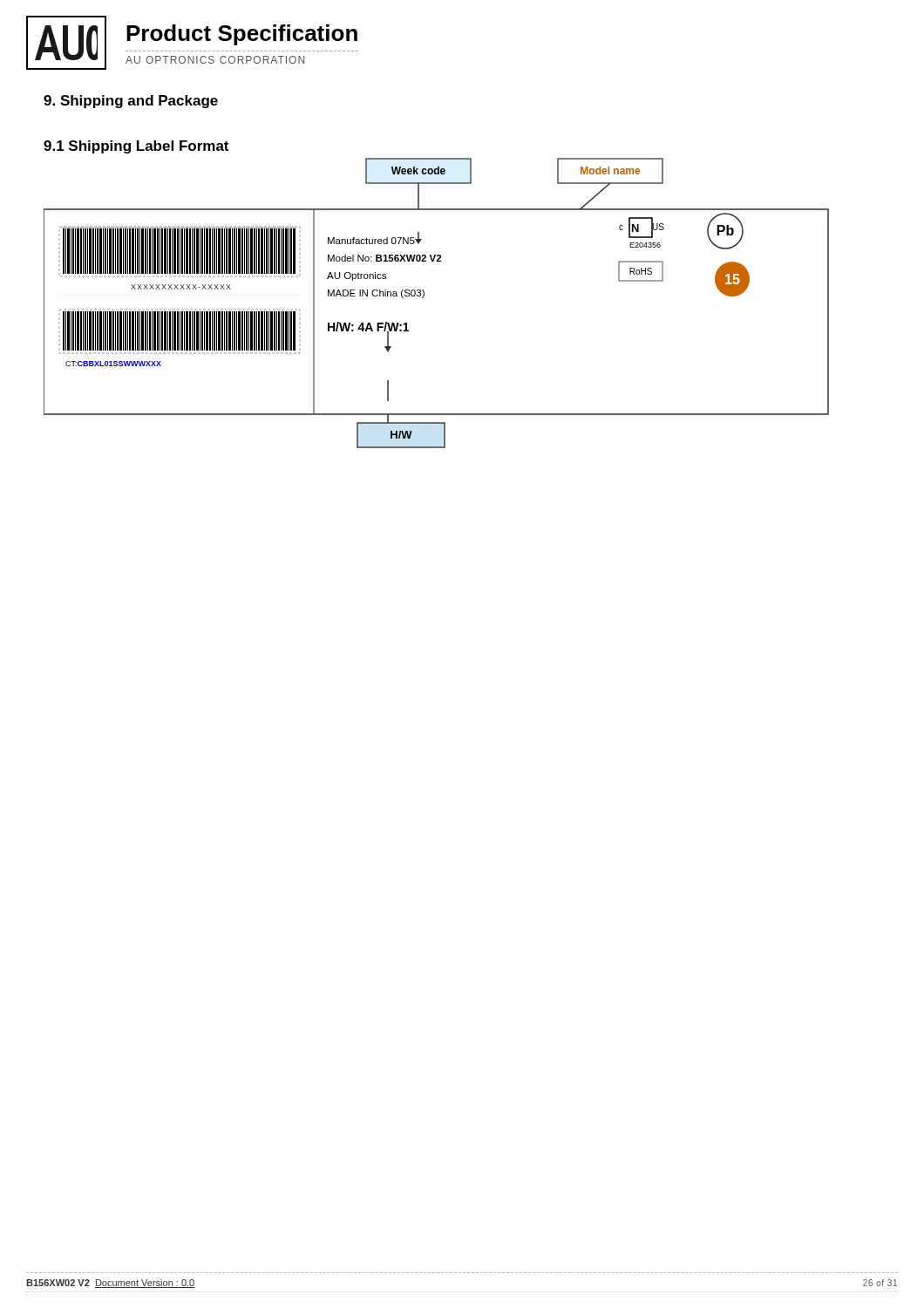Viewport: 924px width, 1308px height.
Task: Point to "9. Shipping and Package"
Action: (x=131, y=101)
